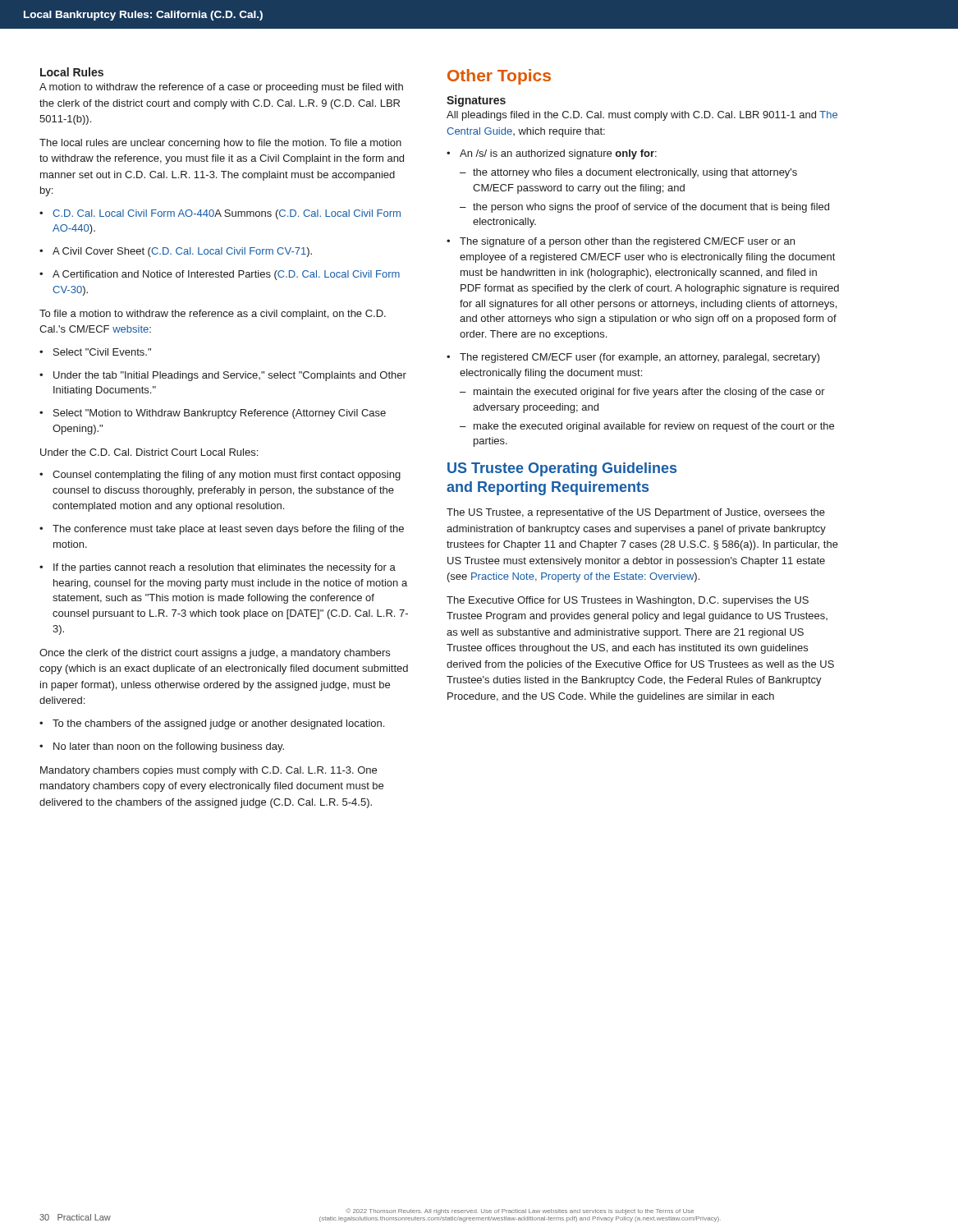
Task: Click on the text block starting "Select "Civil Events.""
Action: (95, 352)
